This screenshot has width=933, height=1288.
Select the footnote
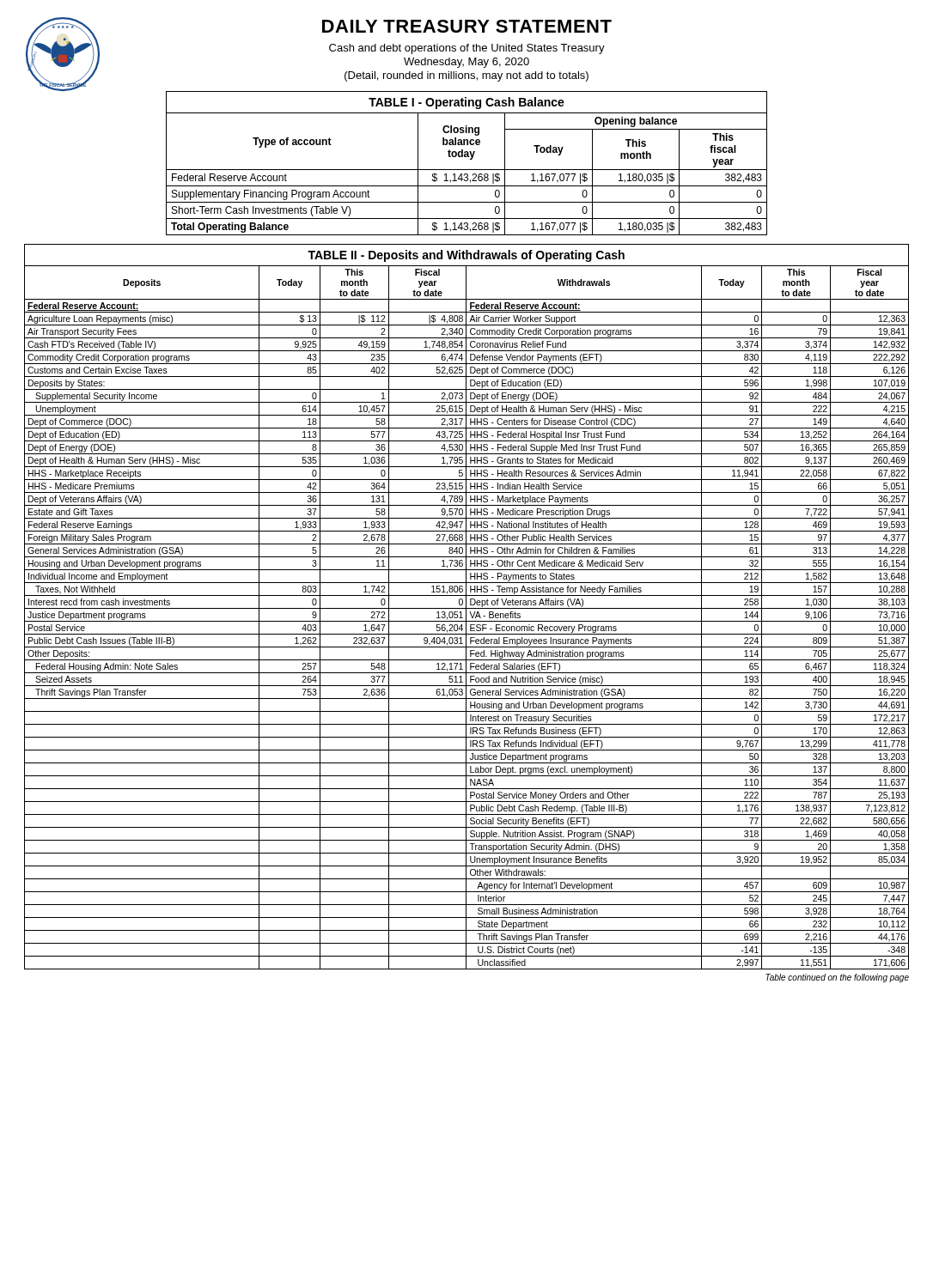point(837,978)
